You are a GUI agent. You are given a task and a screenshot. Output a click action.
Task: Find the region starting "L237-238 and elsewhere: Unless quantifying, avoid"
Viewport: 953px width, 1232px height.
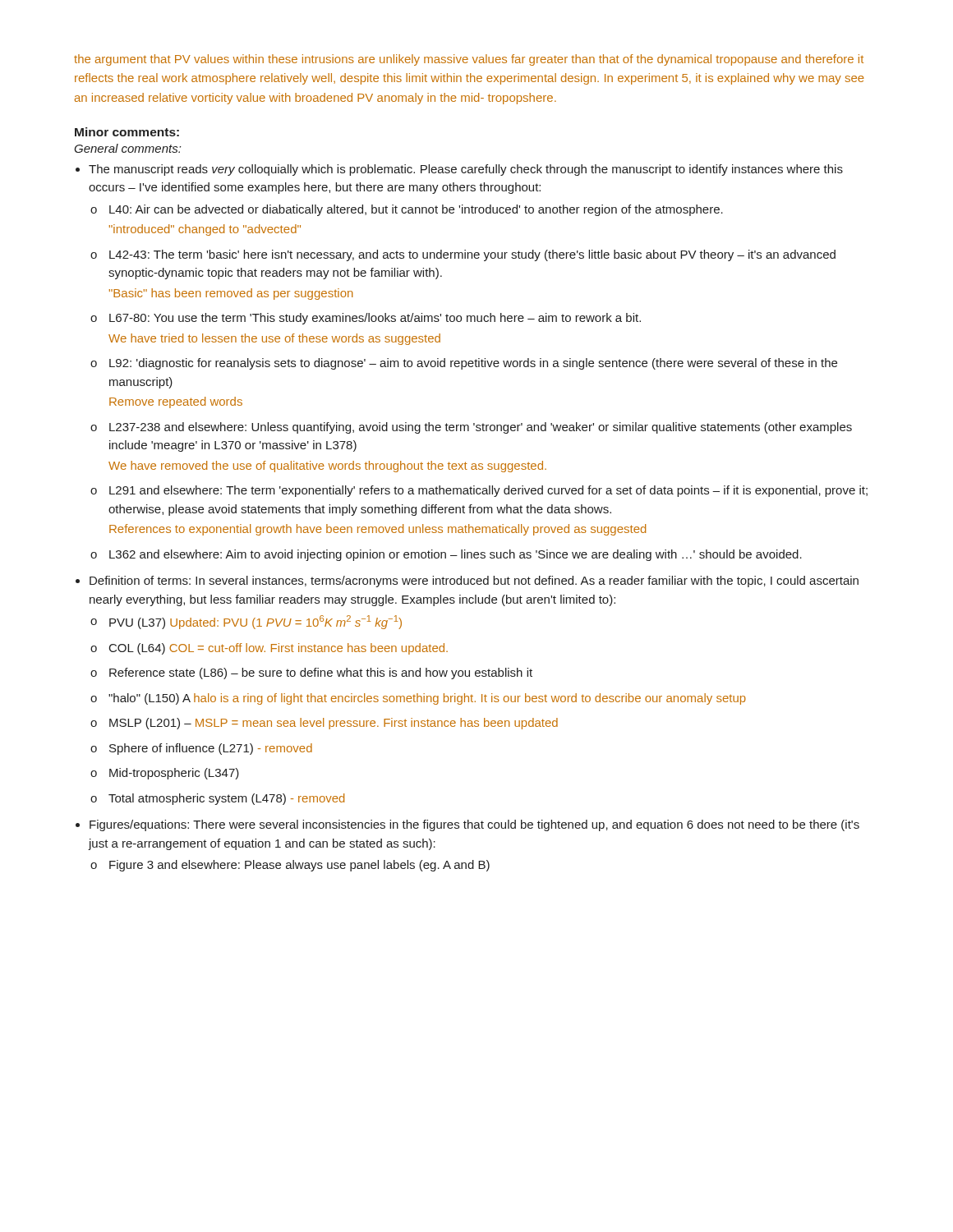click(481, 428)
